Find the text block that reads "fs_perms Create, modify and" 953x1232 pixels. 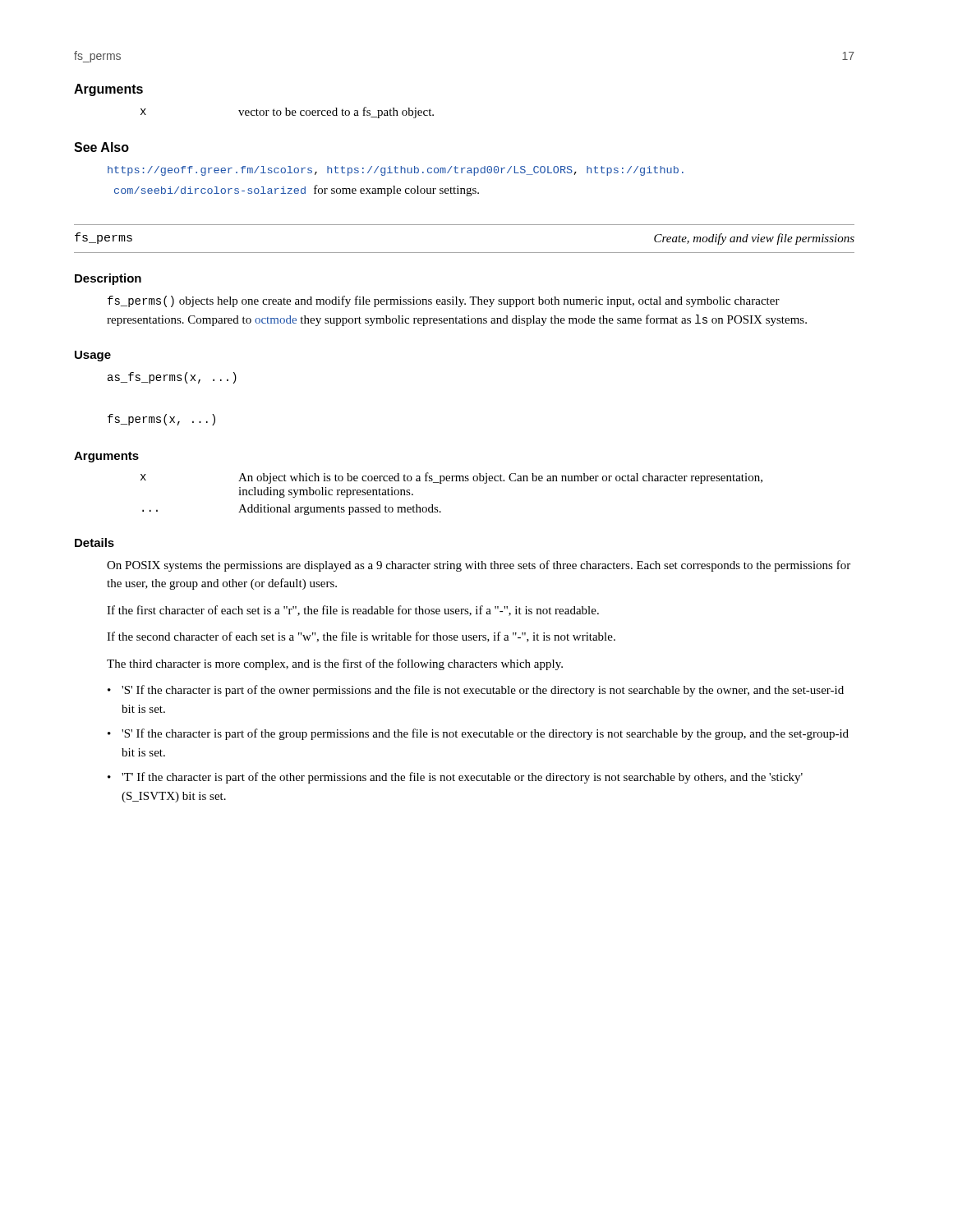pos(98,239)
